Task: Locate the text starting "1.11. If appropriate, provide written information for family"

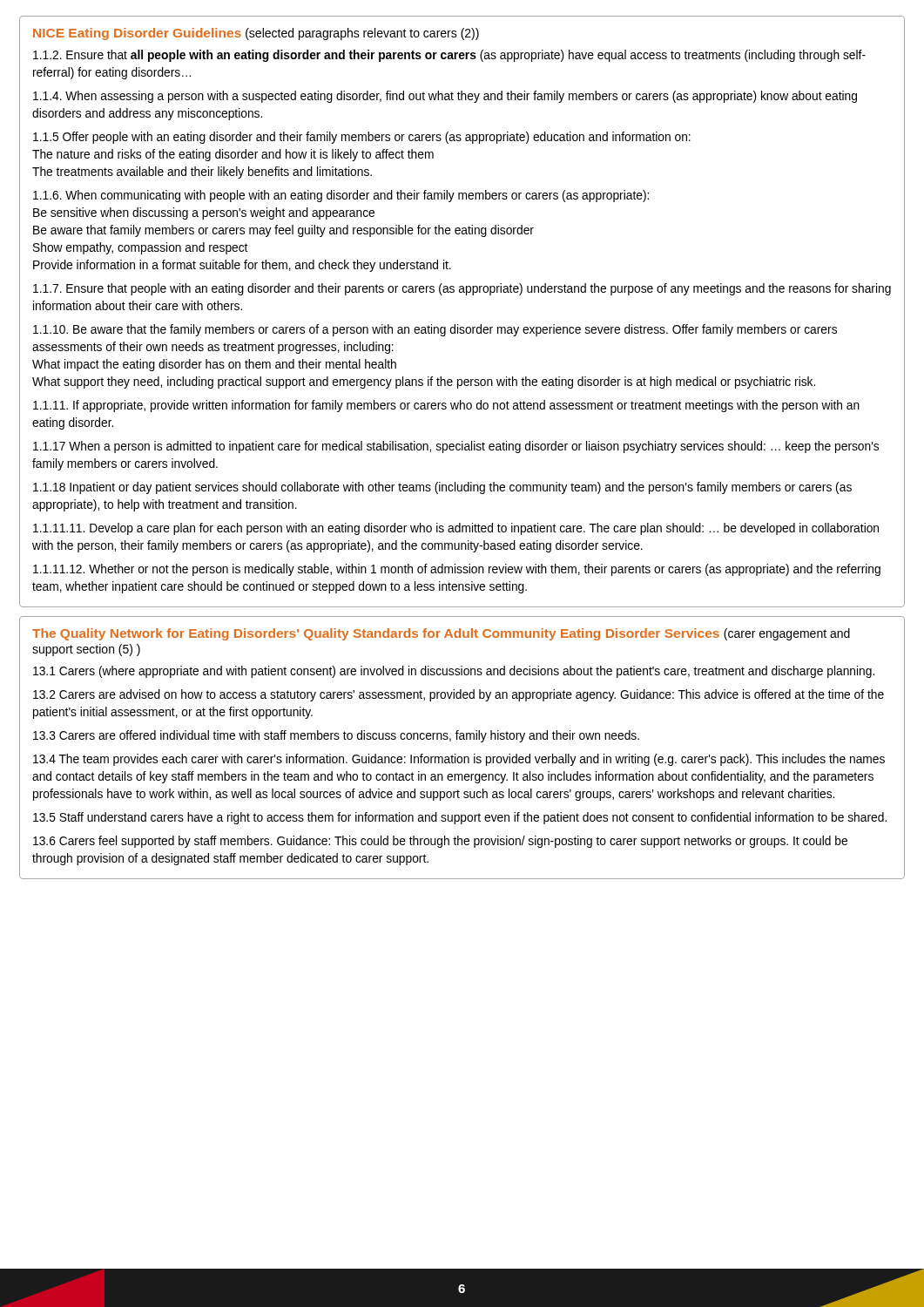Action: click(446, 414)
